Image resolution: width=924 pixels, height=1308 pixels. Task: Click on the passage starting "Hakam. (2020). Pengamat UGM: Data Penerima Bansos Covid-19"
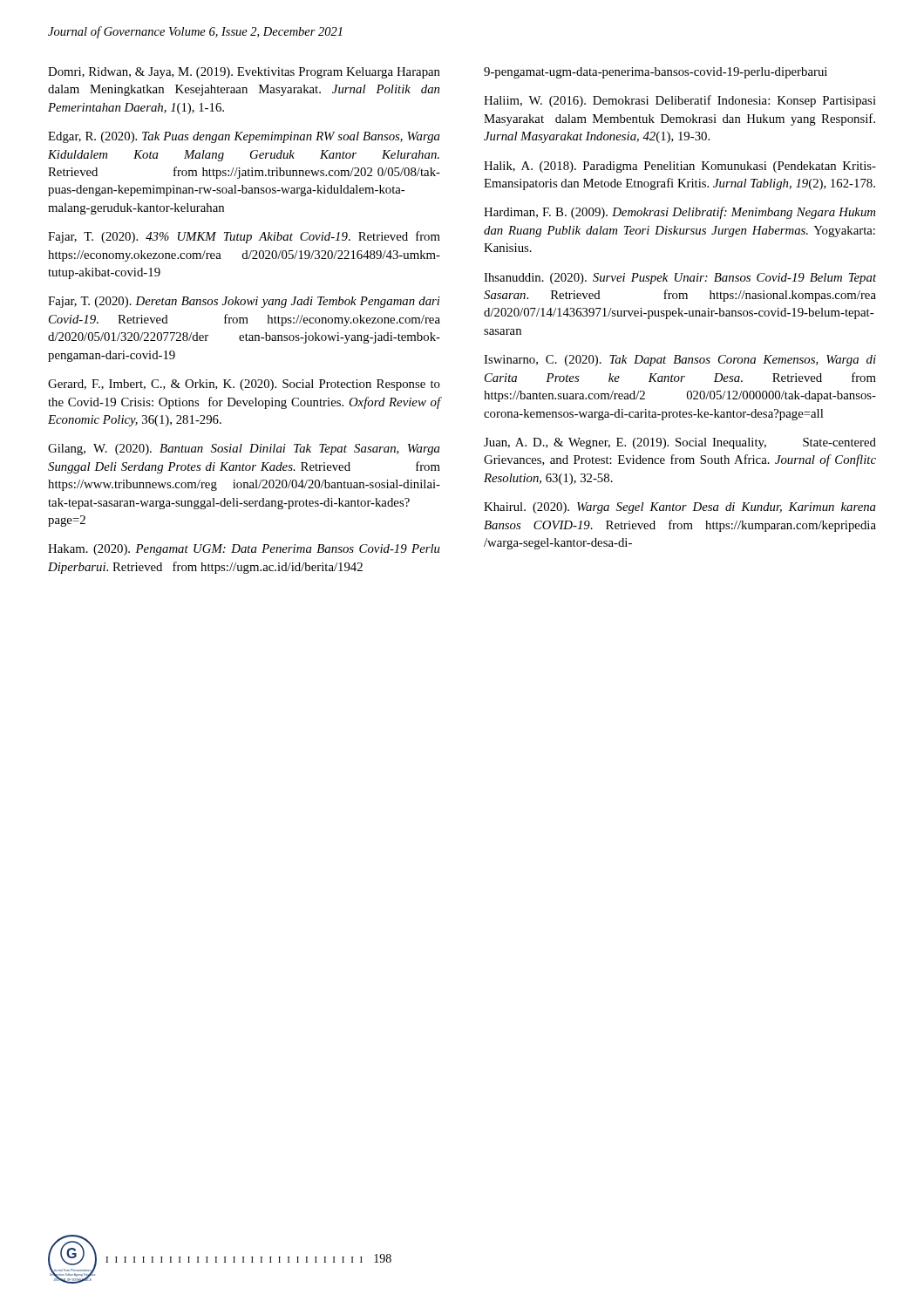[244, 558]
